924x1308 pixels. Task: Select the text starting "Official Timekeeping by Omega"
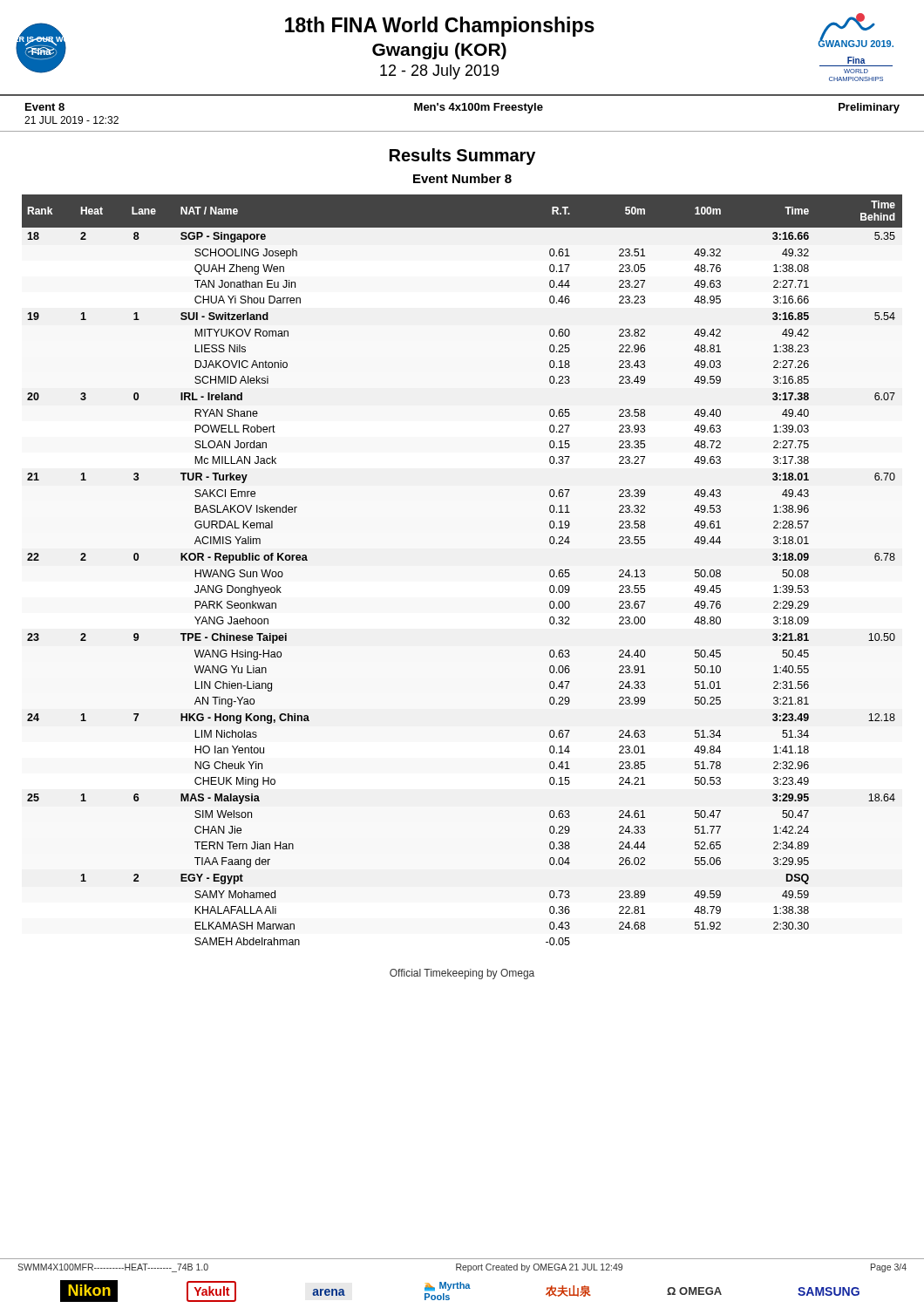[462, 973]
